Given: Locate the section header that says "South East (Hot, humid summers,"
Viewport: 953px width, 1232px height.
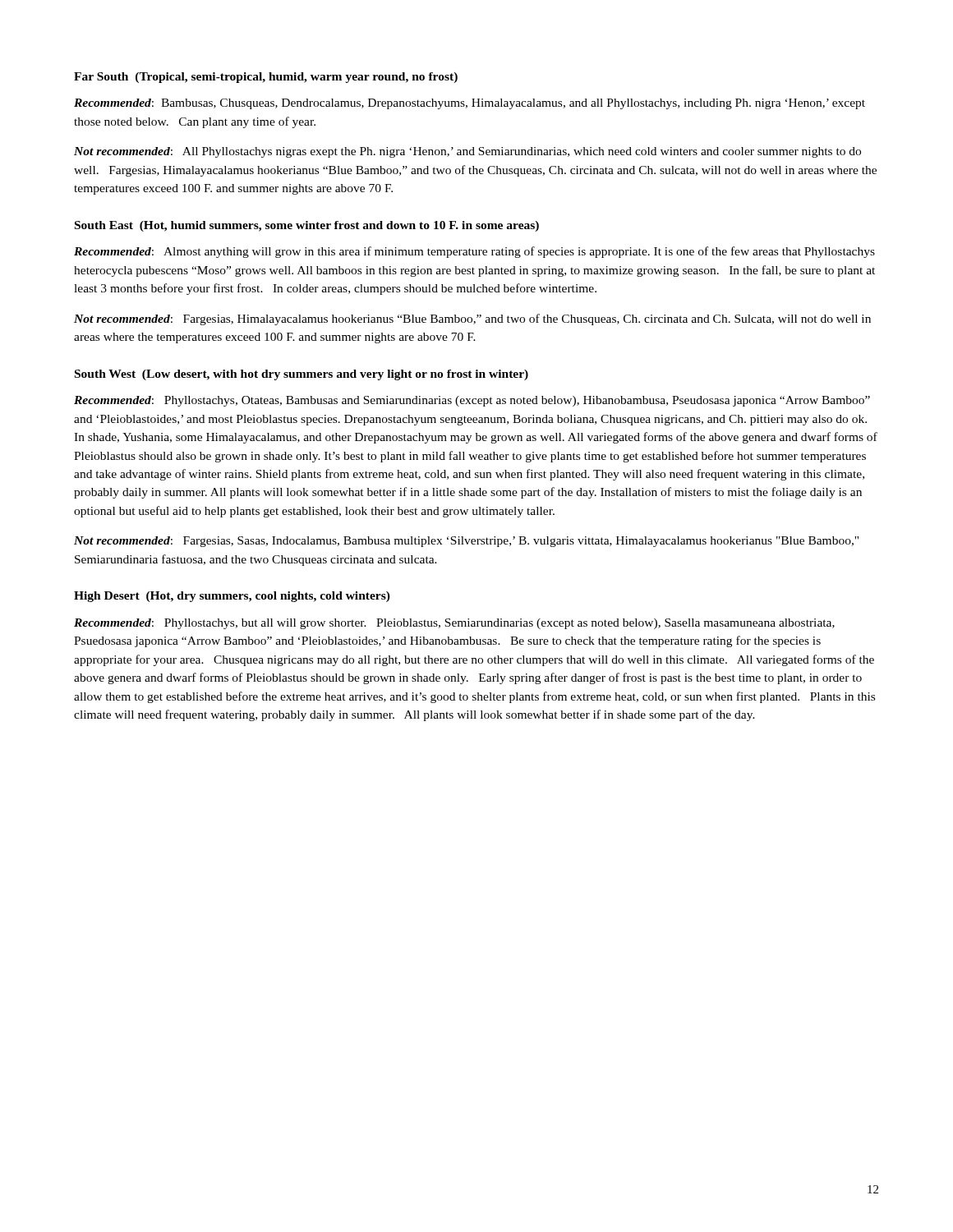Looking at the screenshot, I should [307, 224].
